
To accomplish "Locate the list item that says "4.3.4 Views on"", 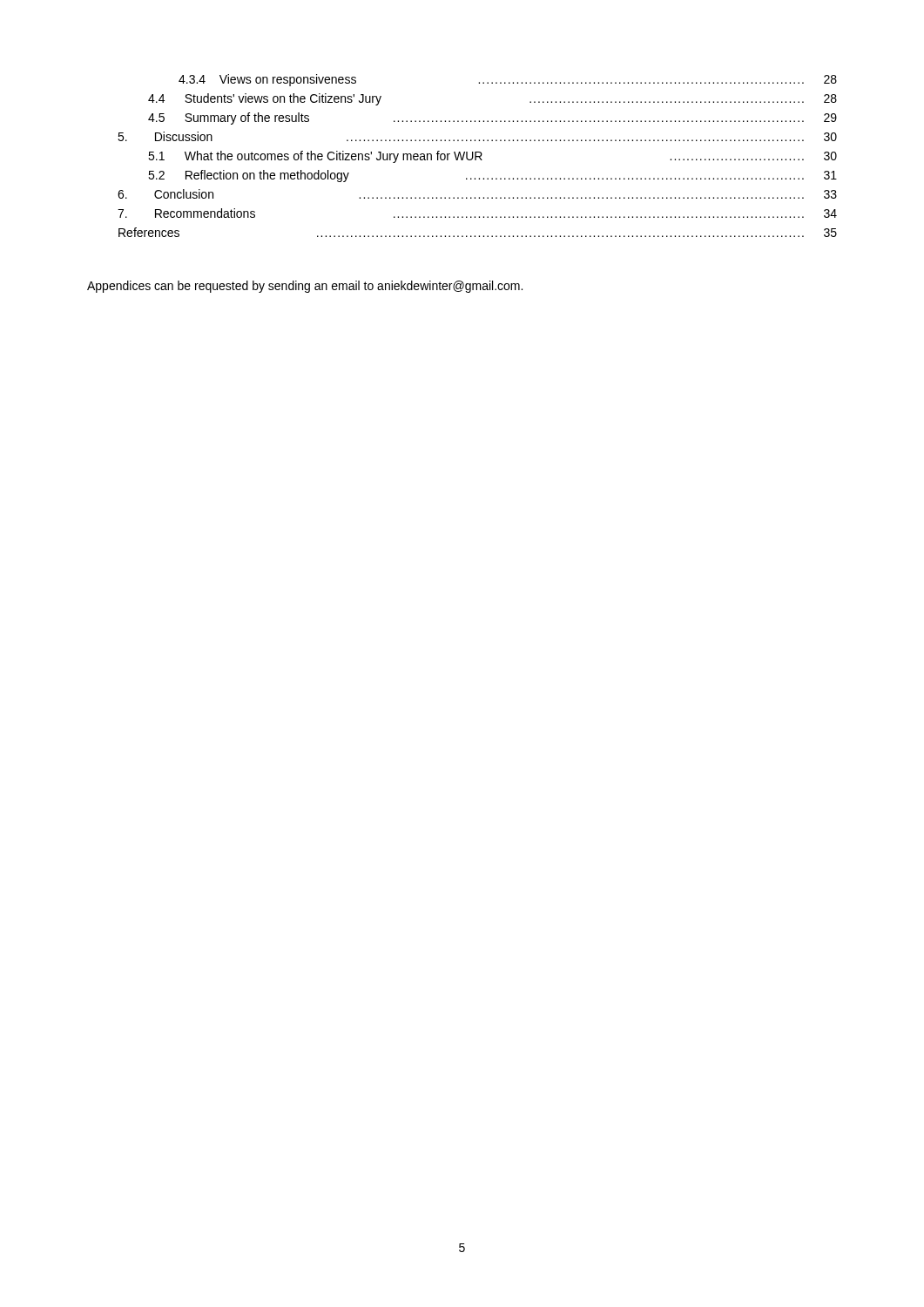I will pos(508,79).
